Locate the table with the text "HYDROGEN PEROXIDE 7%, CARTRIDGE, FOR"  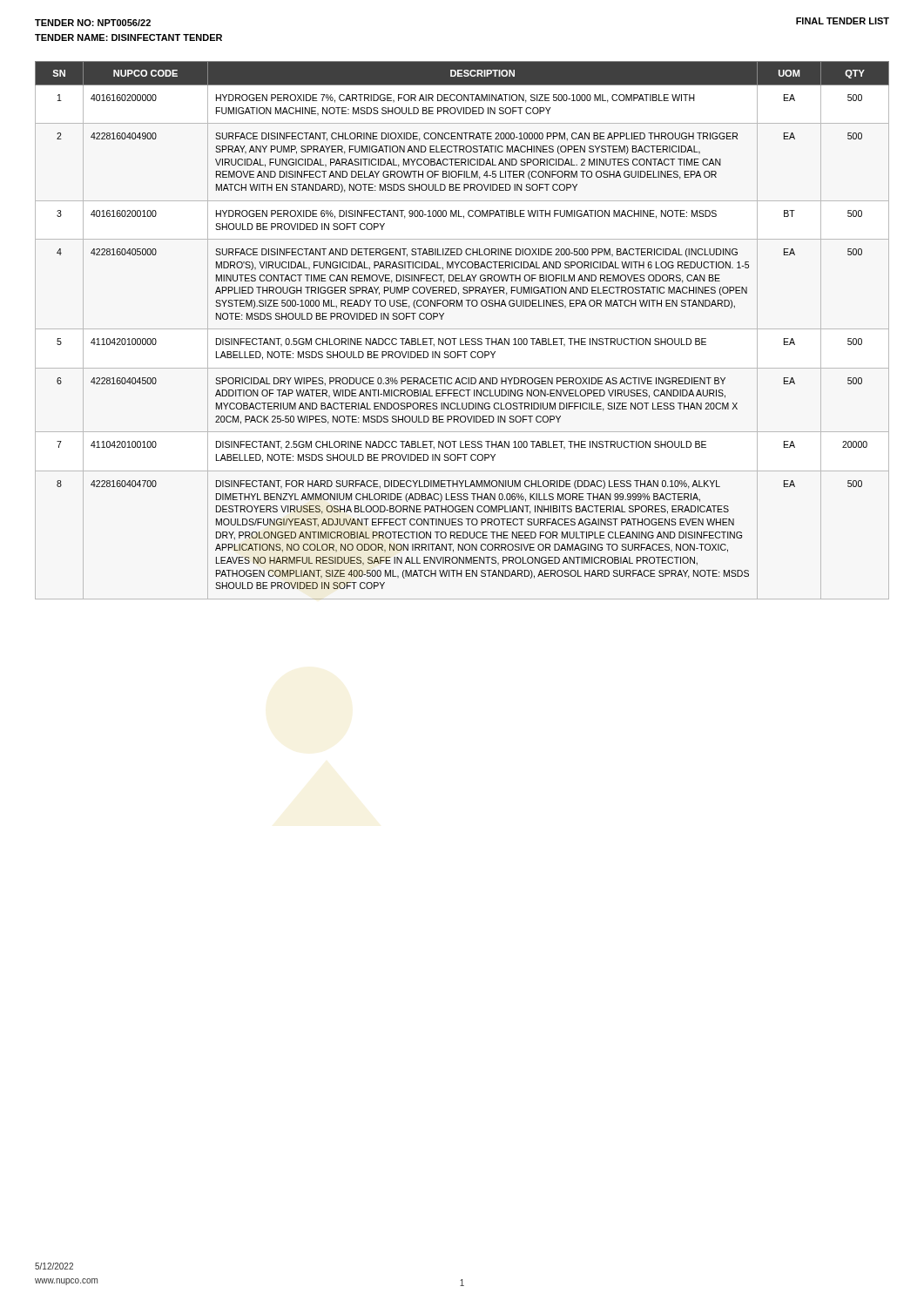click(462, 330)
